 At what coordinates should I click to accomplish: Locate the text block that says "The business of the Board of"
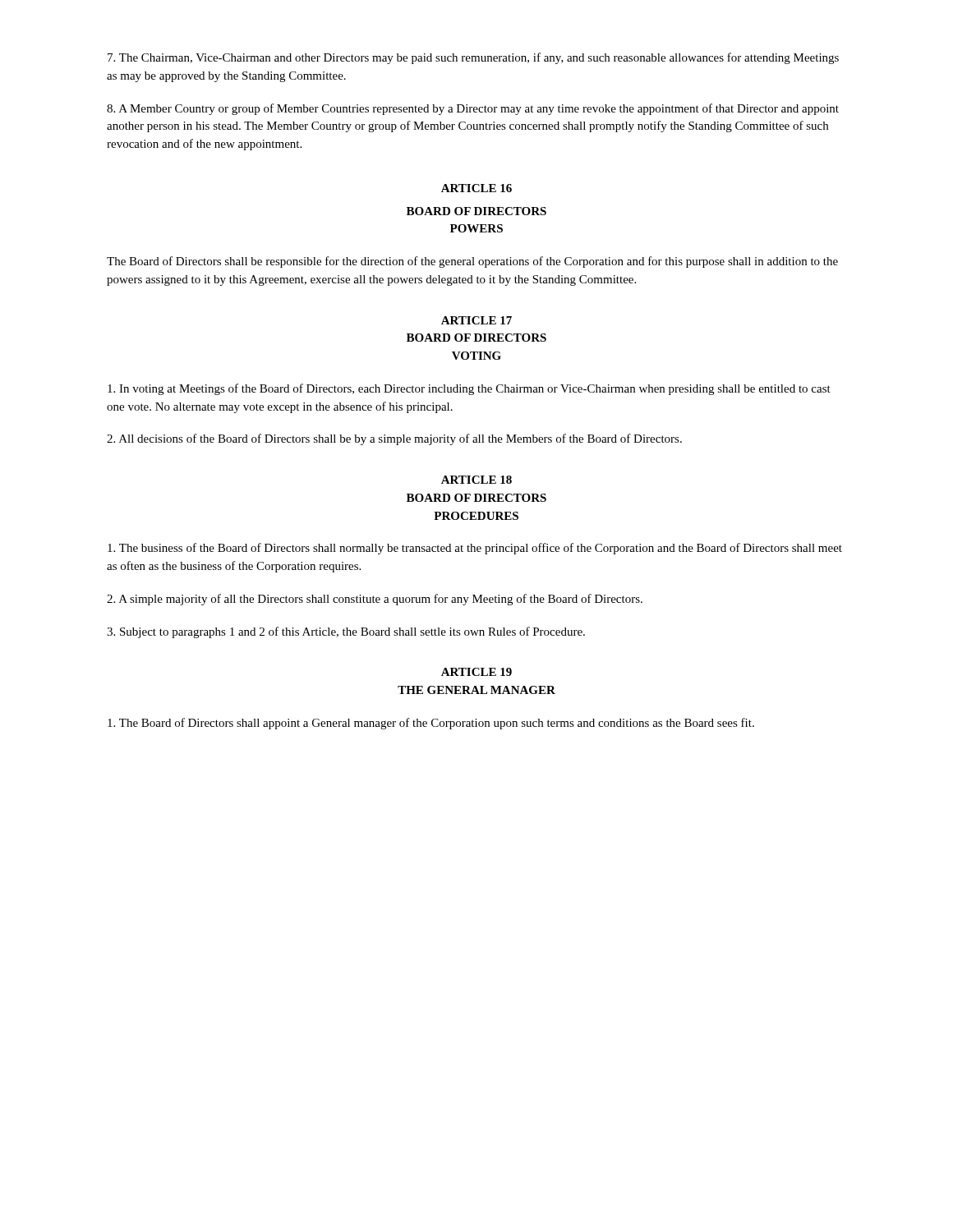pos(474,557)
